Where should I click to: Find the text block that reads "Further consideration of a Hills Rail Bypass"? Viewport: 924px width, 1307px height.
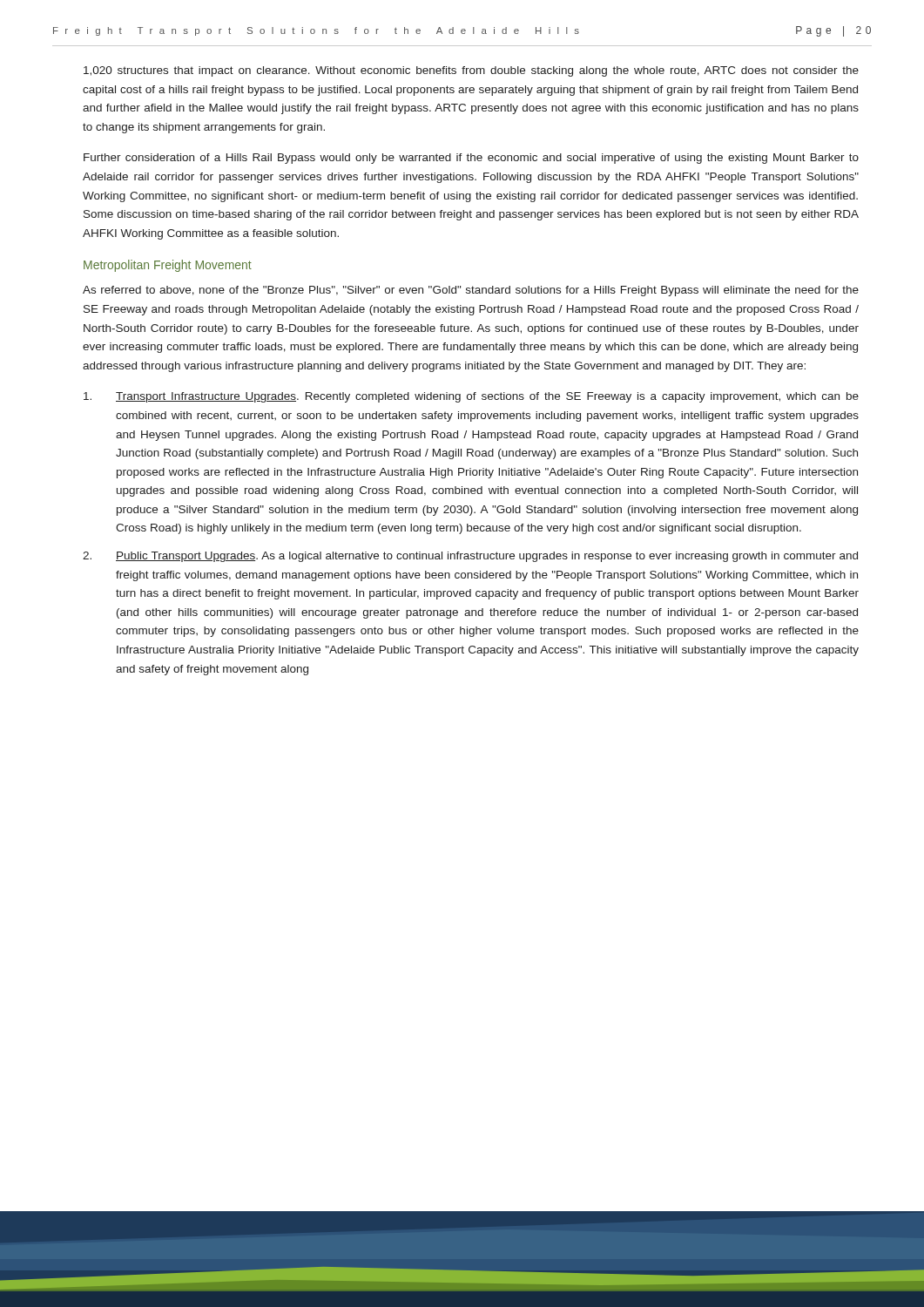point(471,195)
